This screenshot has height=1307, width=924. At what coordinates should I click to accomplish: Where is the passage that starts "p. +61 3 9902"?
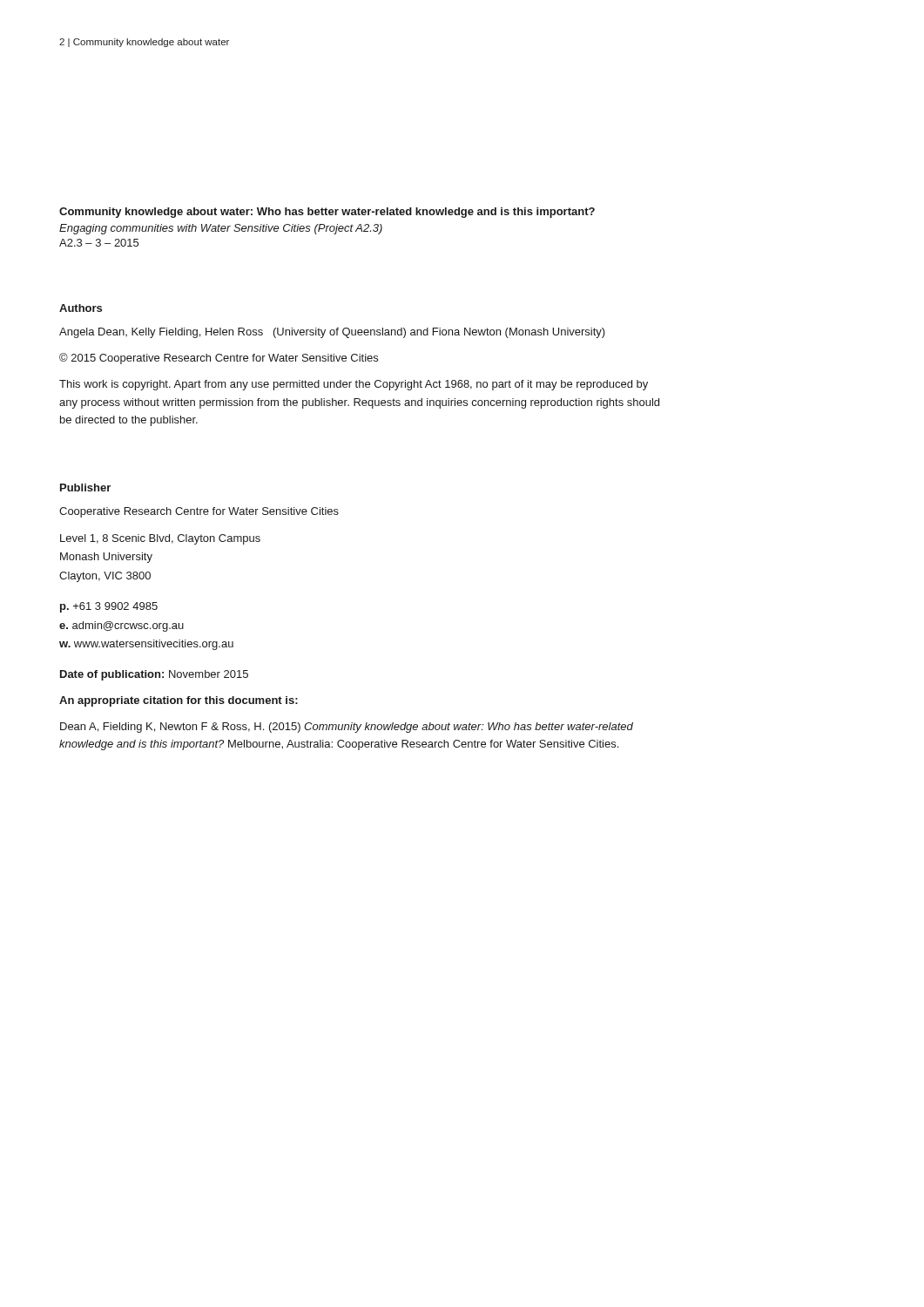click(x=147, y=625)
